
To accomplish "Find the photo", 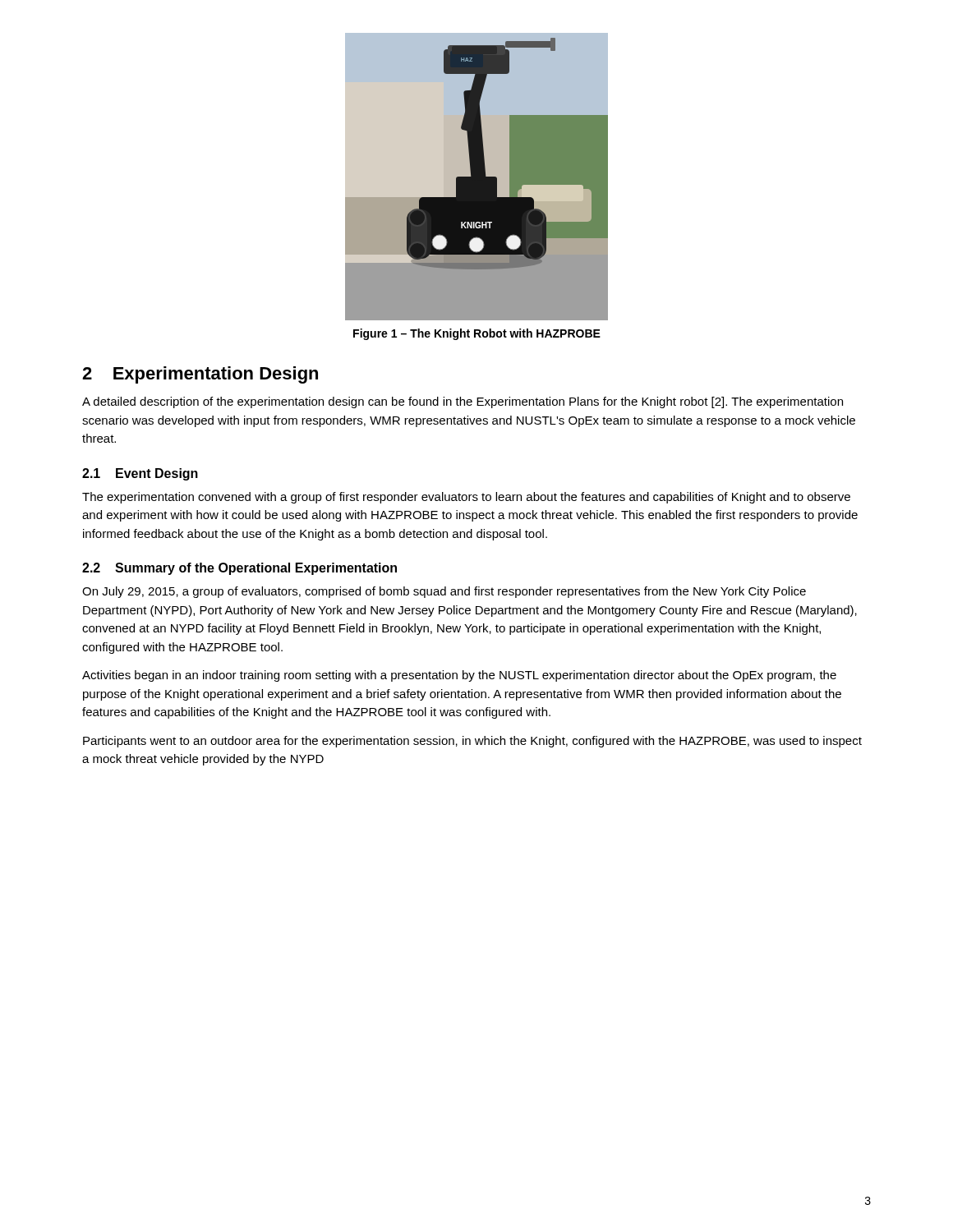I will (476, 177).
